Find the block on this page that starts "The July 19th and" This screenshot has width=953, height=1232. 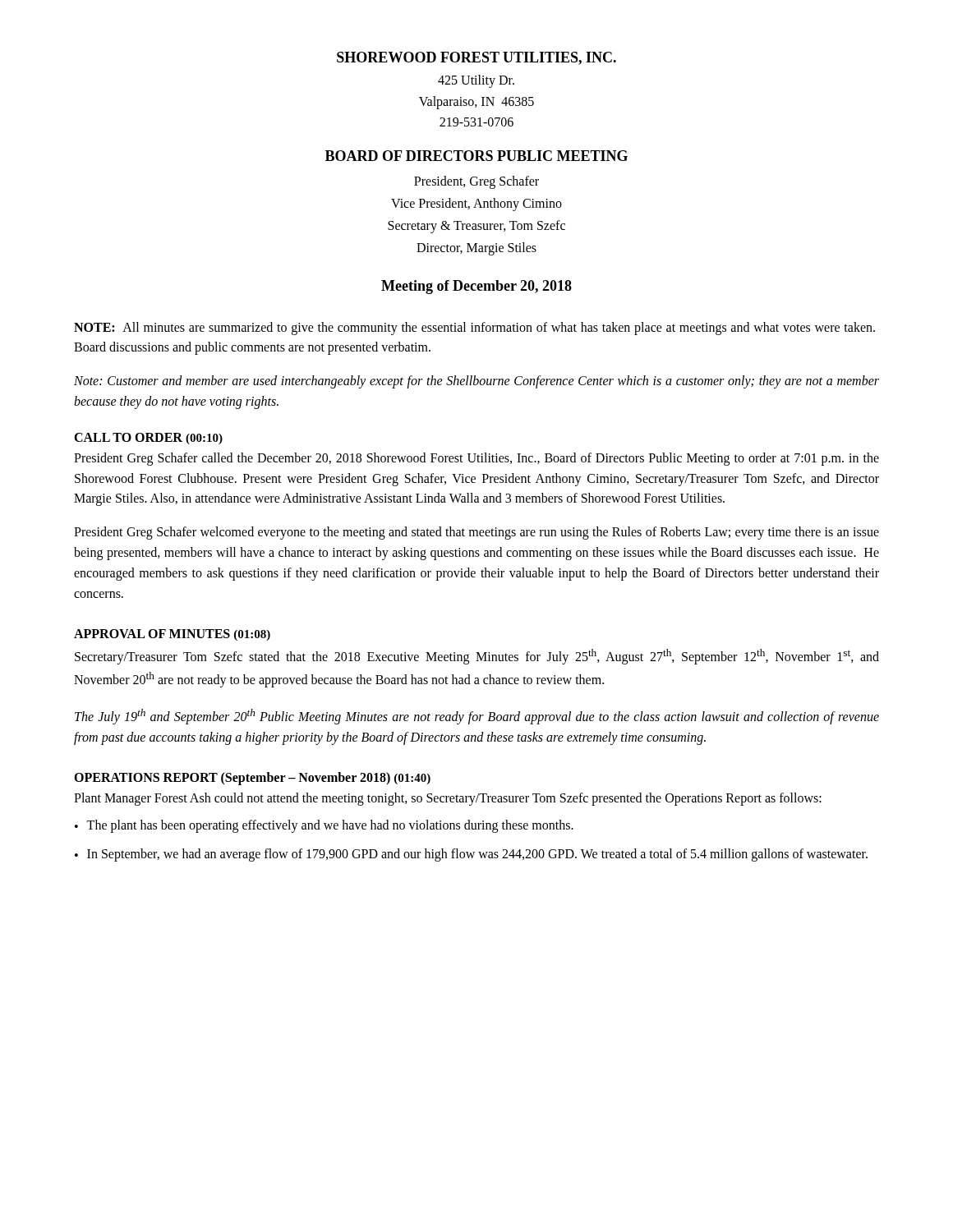476,725
